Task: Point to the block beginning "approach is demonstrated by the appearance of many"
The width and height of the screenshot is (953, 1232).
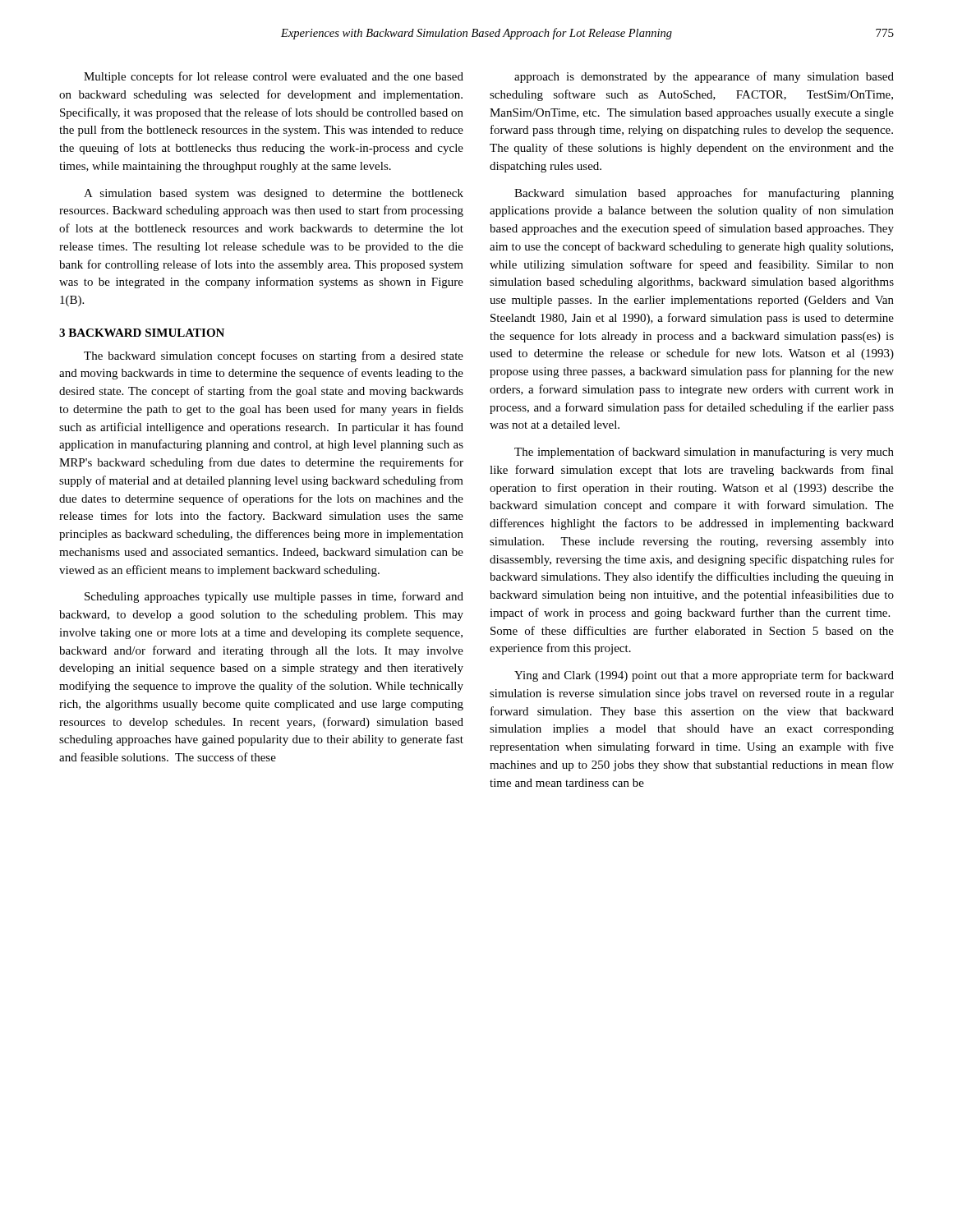Action: (692, 122)
